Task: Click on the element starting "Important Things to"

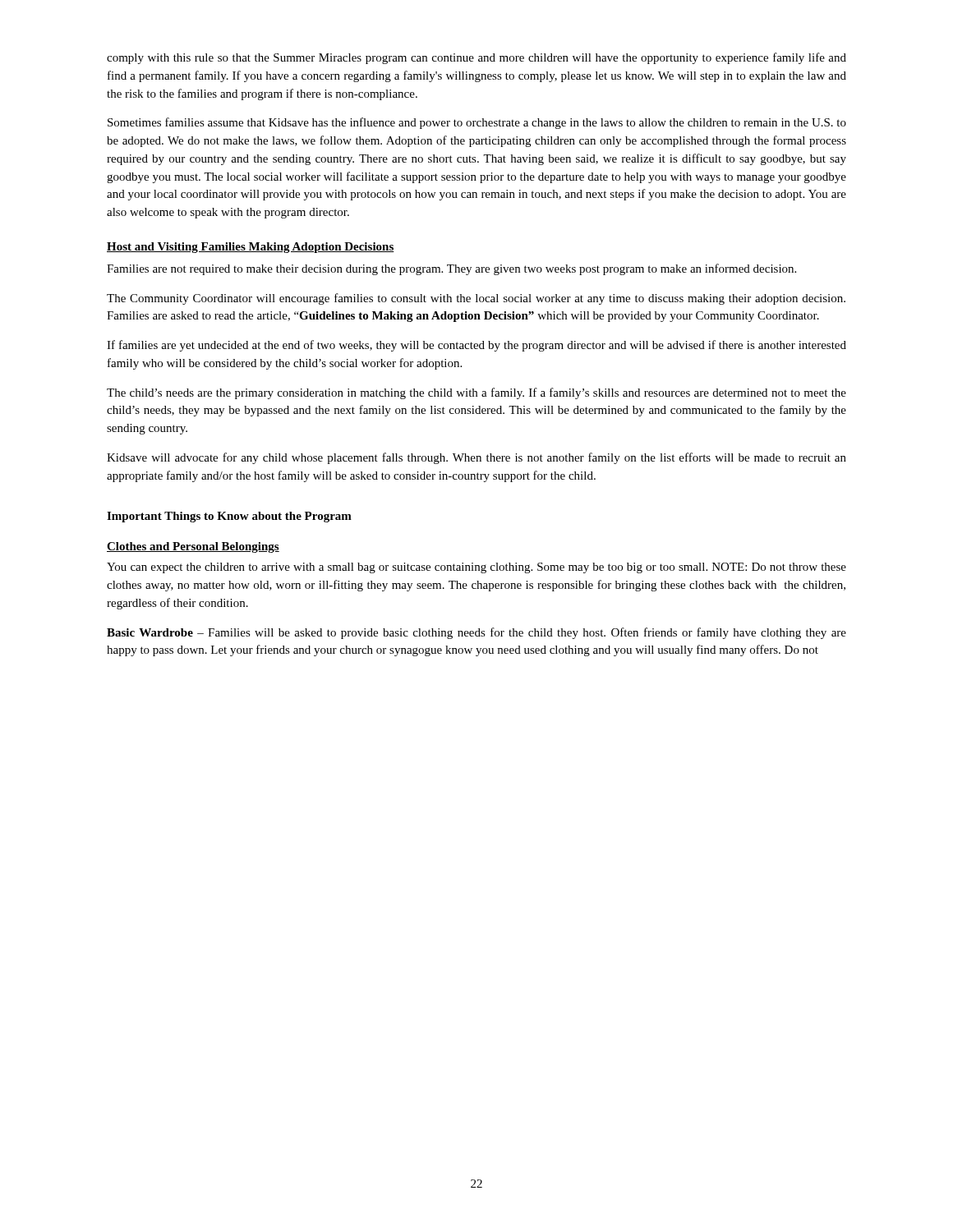Action: point(229,516)
